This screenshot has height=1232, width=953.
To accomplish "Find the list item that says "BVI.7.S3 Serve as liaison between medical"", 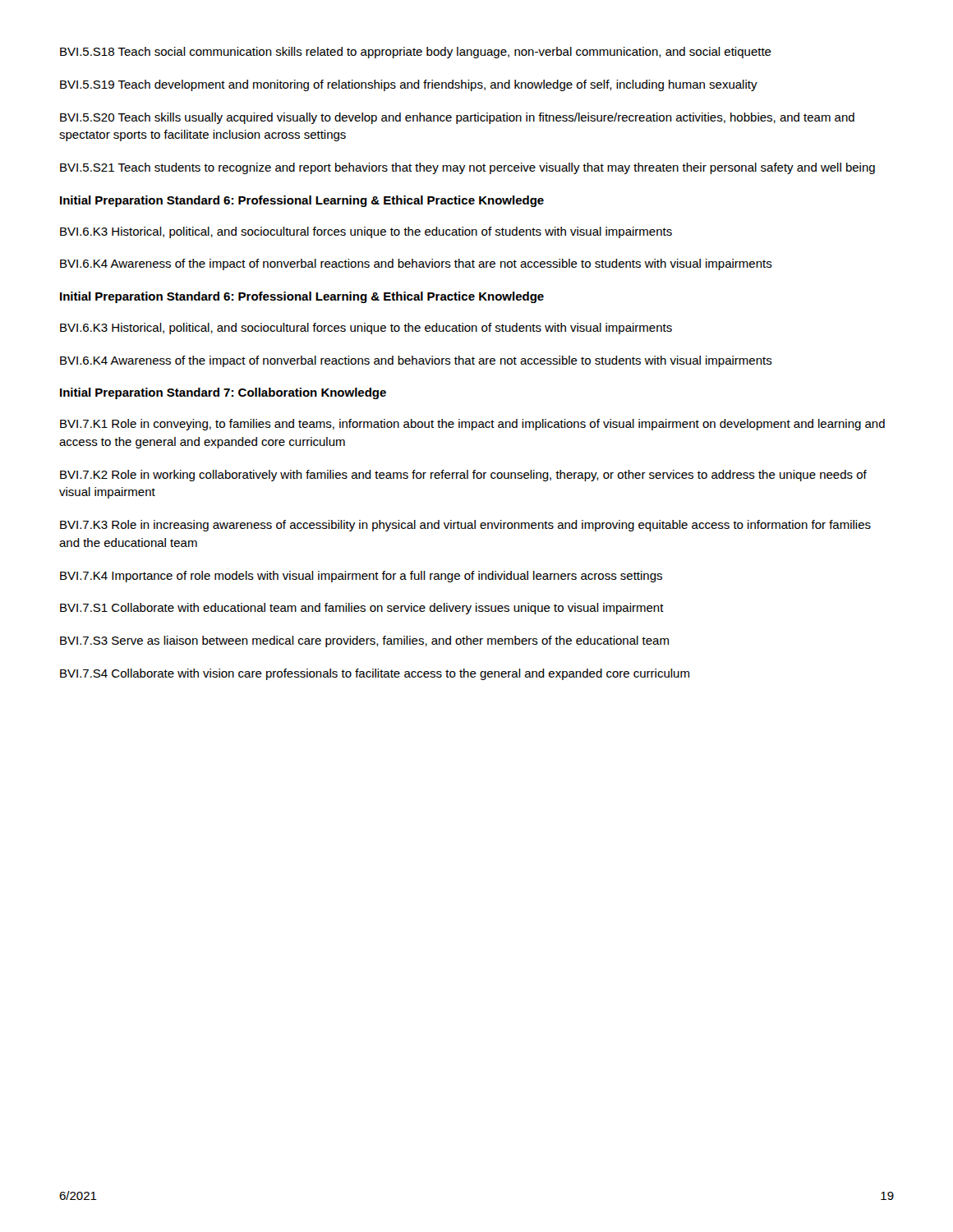I will pos(364,640).
